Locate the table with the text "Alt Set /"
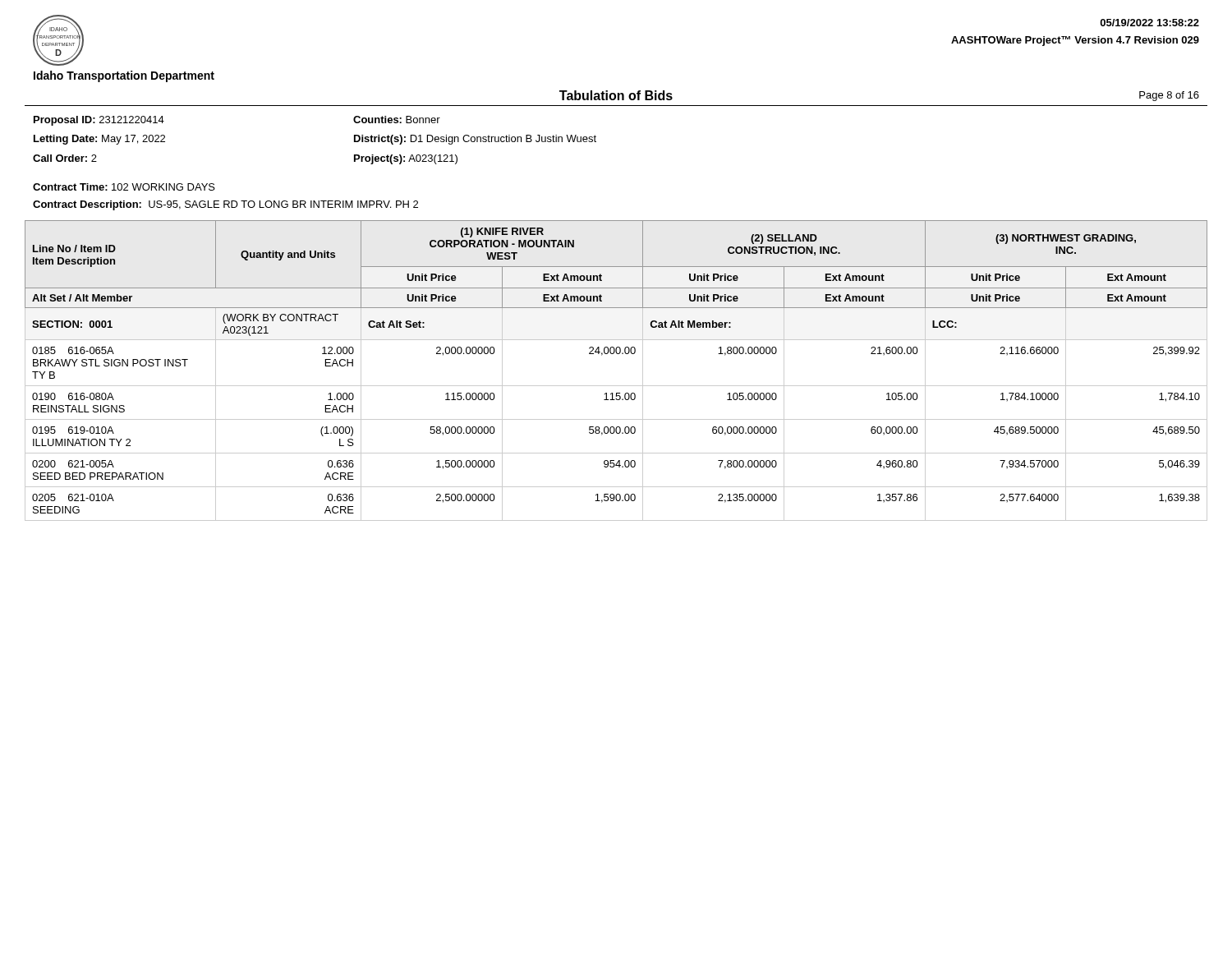Viewport: 1232px width, 953px height. (x=616, y=276)
